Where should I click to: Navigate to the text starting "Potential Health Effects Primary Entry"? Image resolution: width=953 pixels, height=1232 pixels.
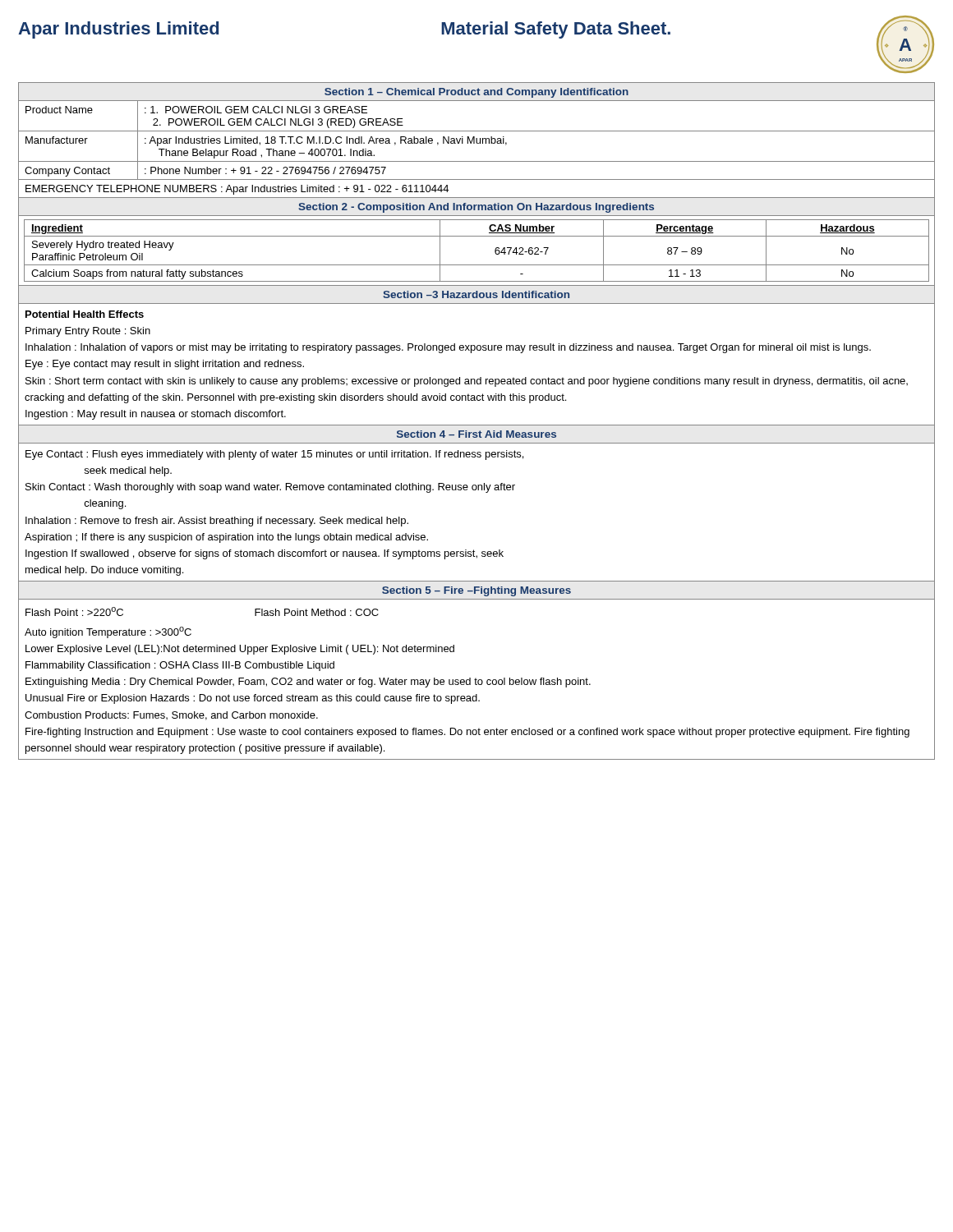point(85,314)
